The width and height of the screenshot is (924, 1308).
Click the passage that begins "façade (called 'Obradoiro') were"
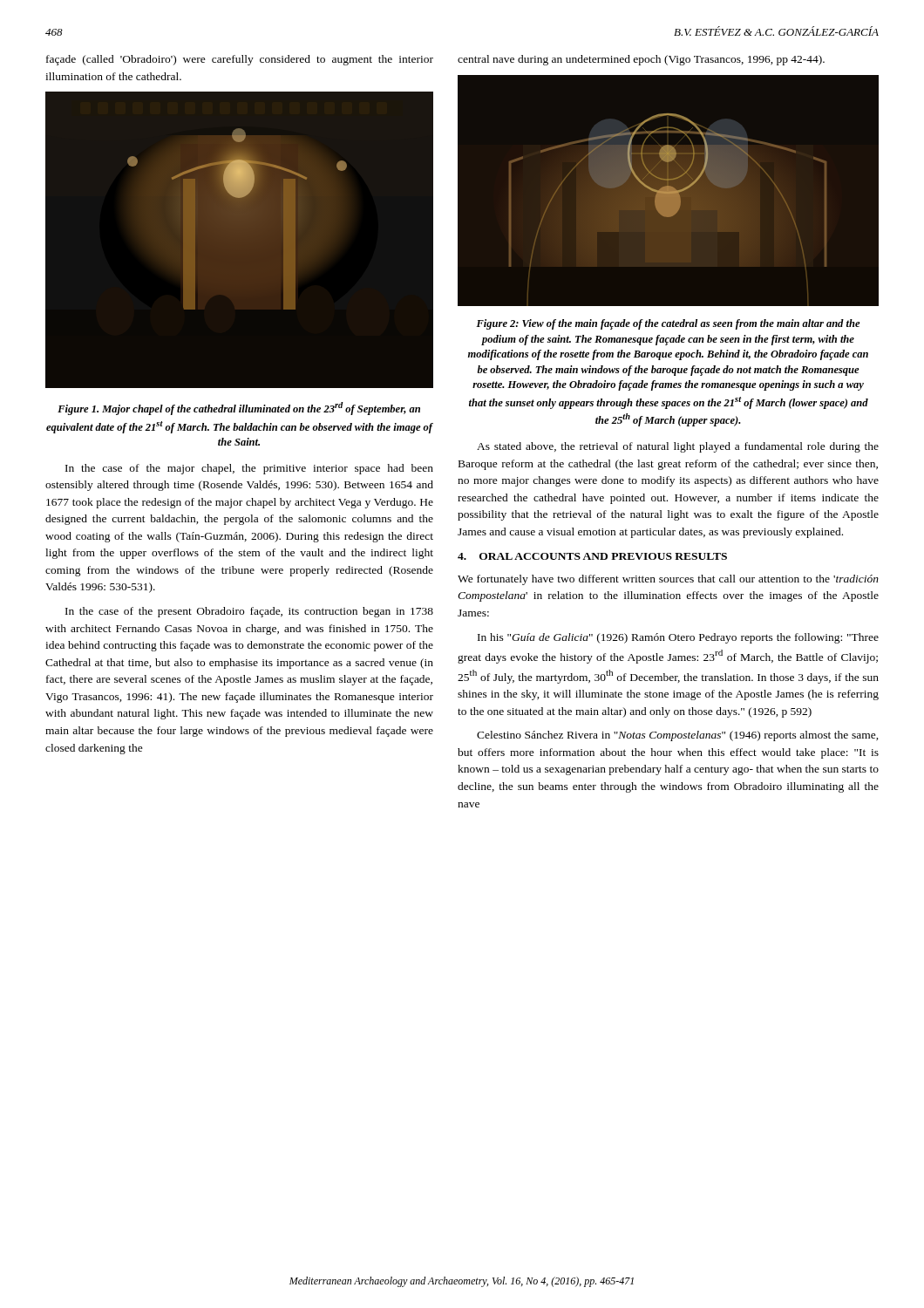pyautogui.click(x=239, y=68)
